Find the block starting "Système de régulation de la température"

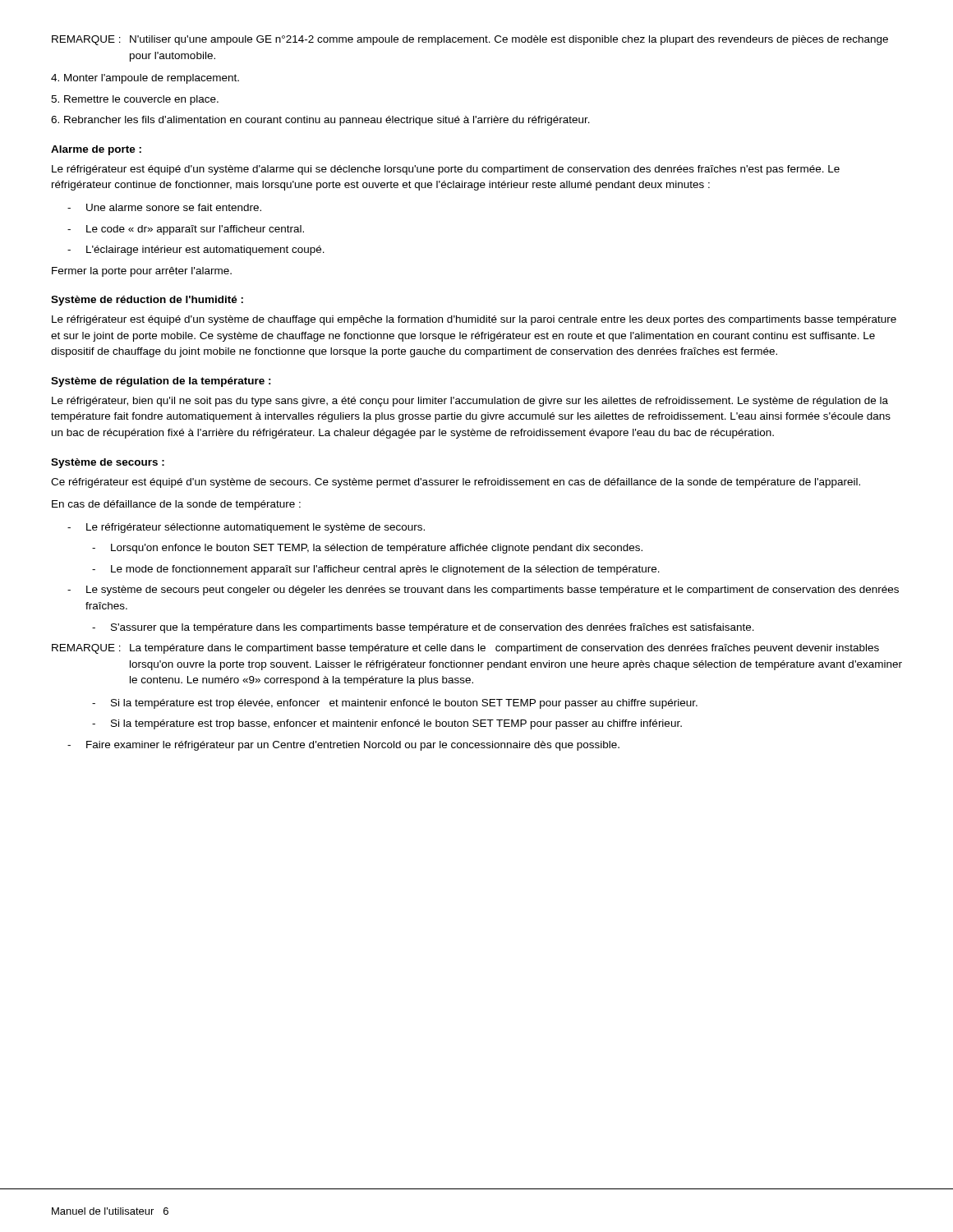[x=161, y=381]
